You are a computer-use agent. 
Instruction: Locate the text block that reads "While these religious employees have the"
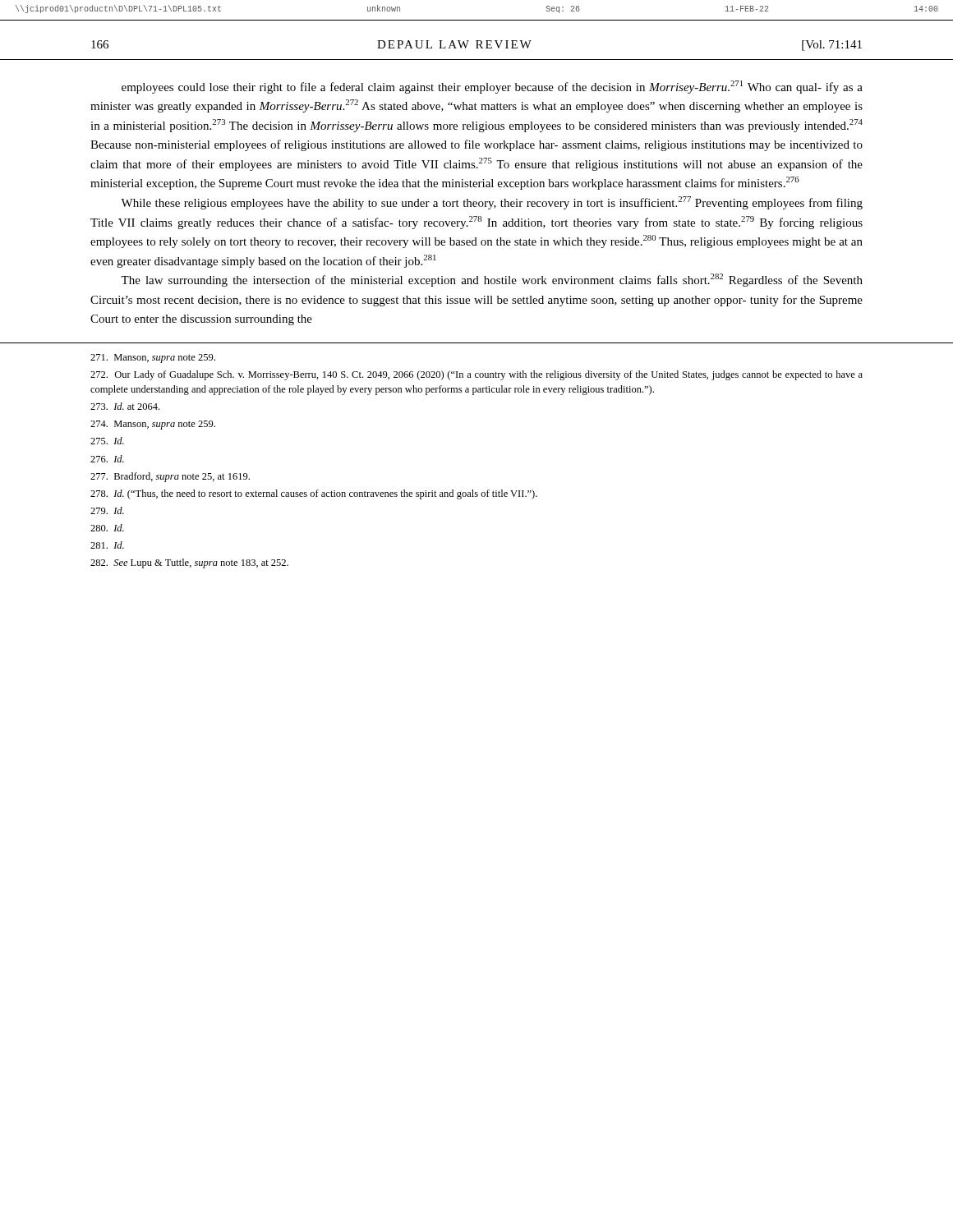pyautogui.click(x=476, y=233)
